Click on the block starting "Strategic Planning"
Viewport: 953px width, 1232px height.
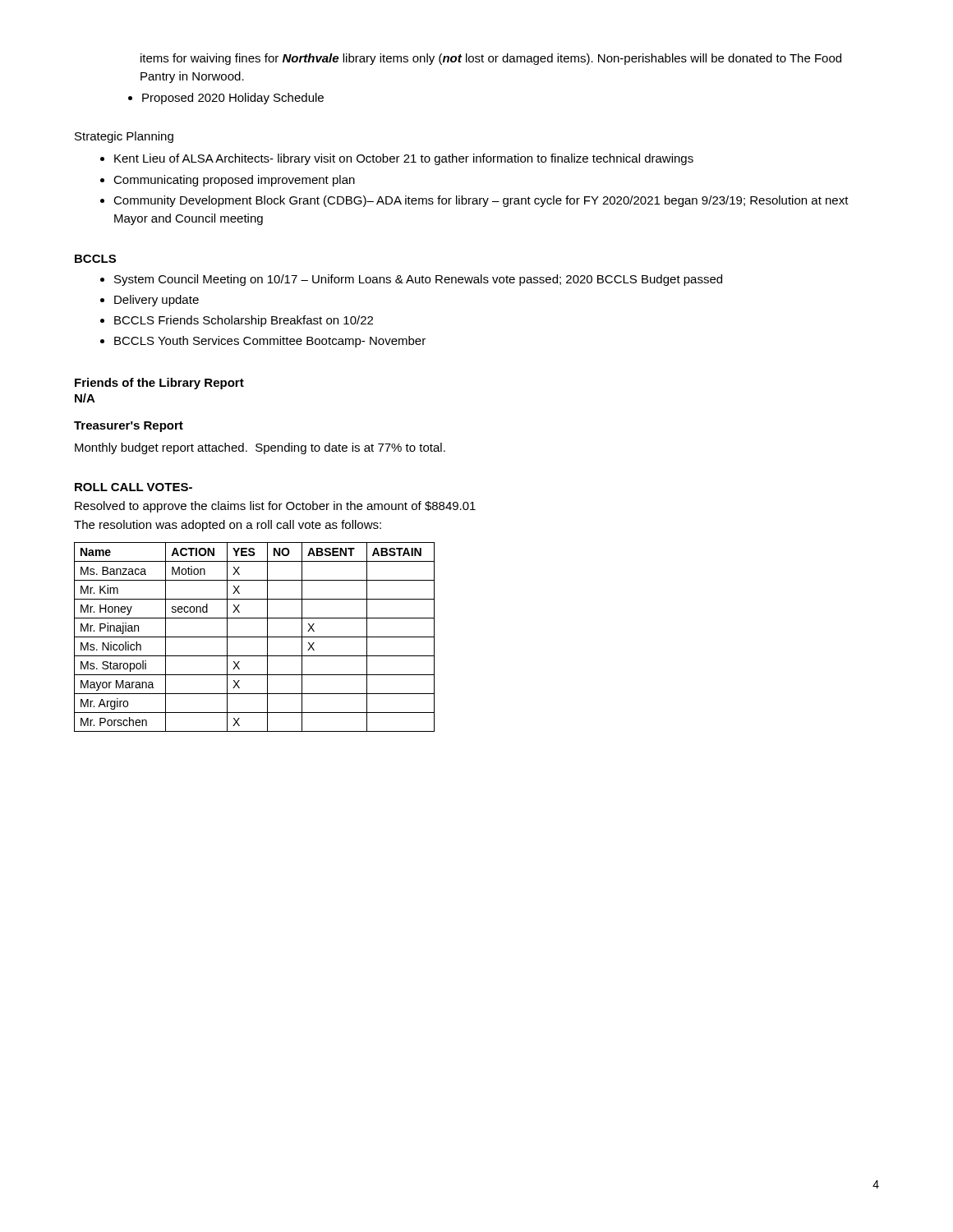click(124, 136)
